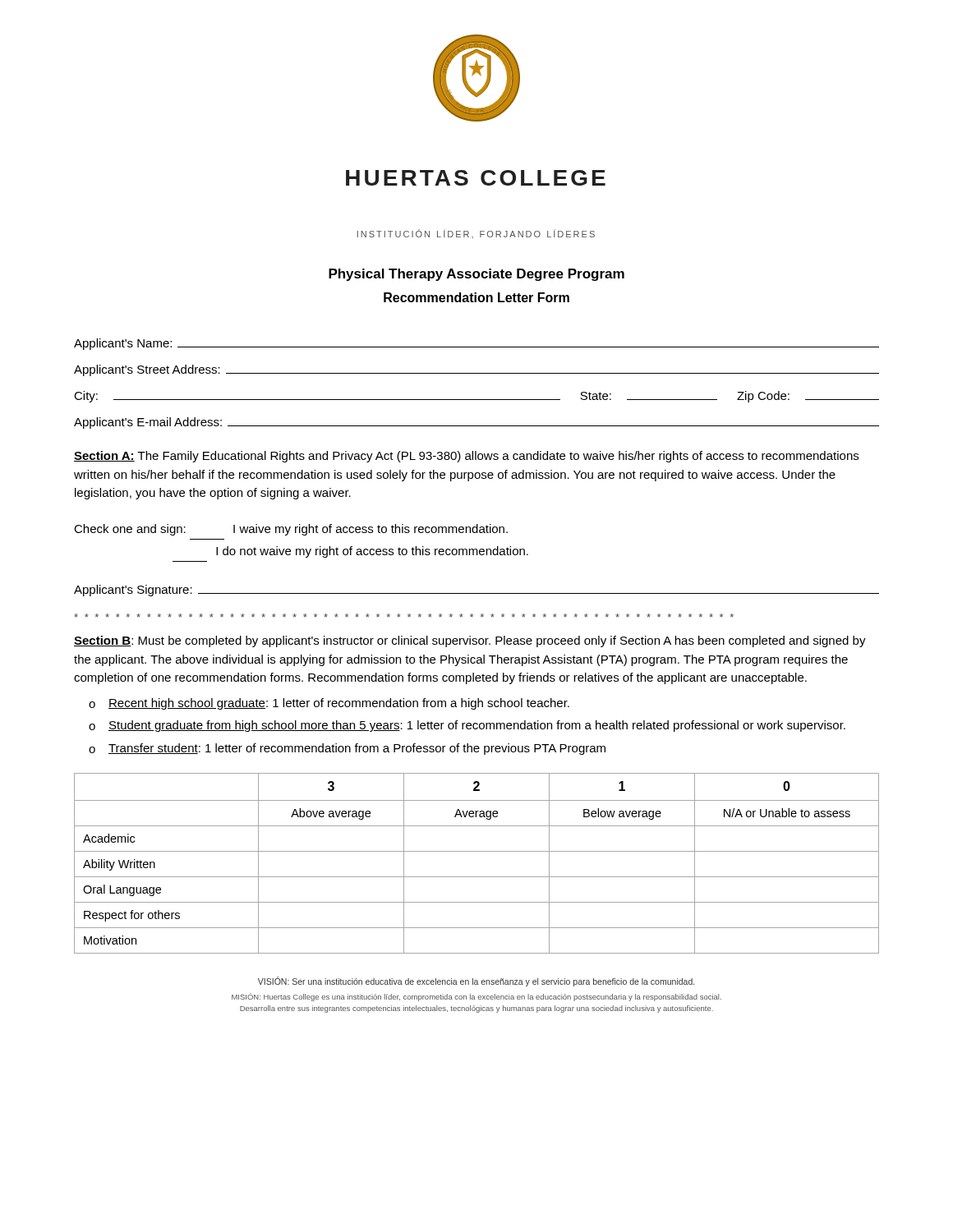Screen dimensions: 1232x953
Task: Locate a logo
Action: pyautogui.click(x=476, y=63)
